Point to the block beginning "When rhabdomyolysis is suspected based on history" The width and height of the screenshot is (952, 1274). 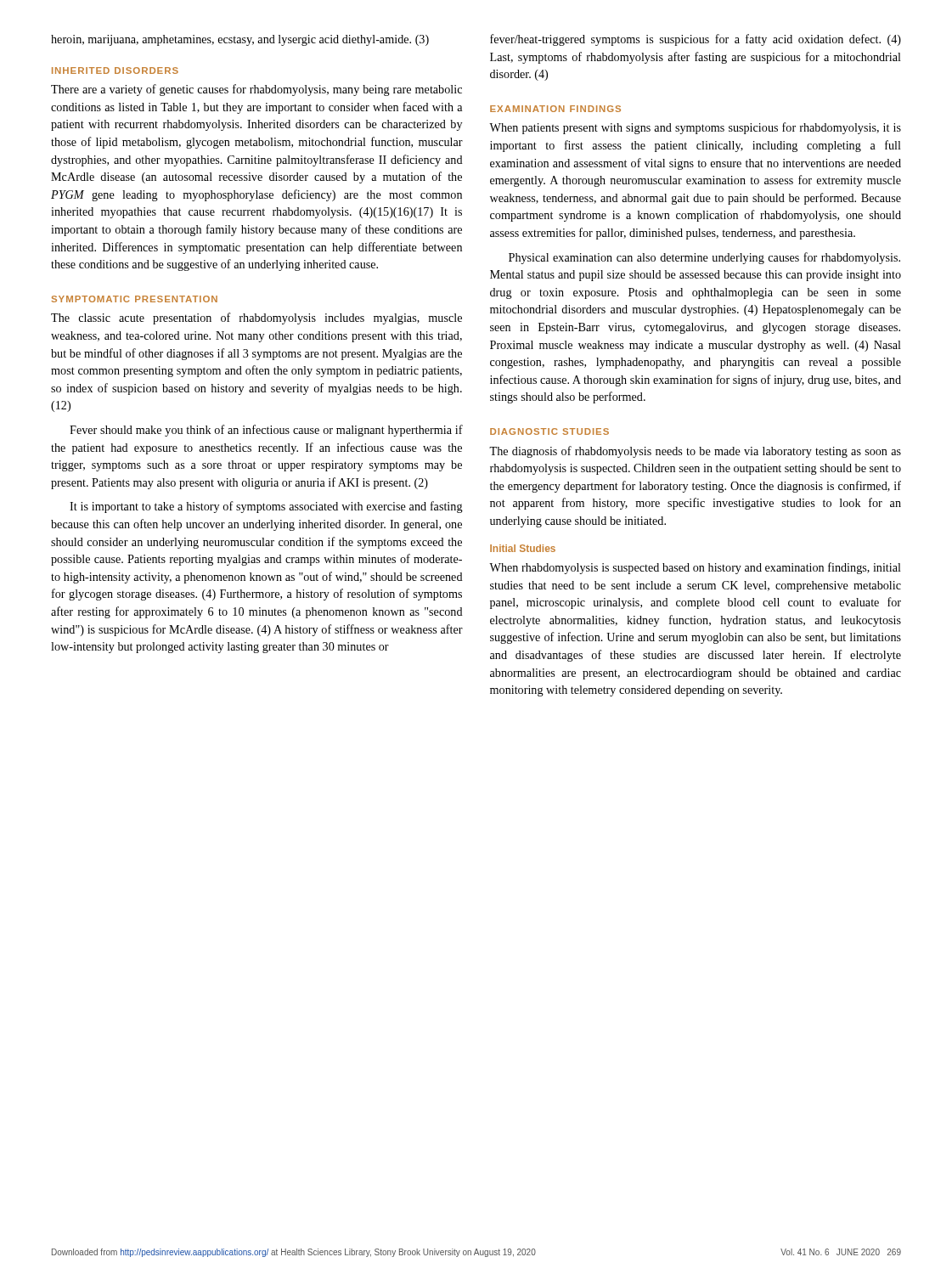click(x=695, y=629)
